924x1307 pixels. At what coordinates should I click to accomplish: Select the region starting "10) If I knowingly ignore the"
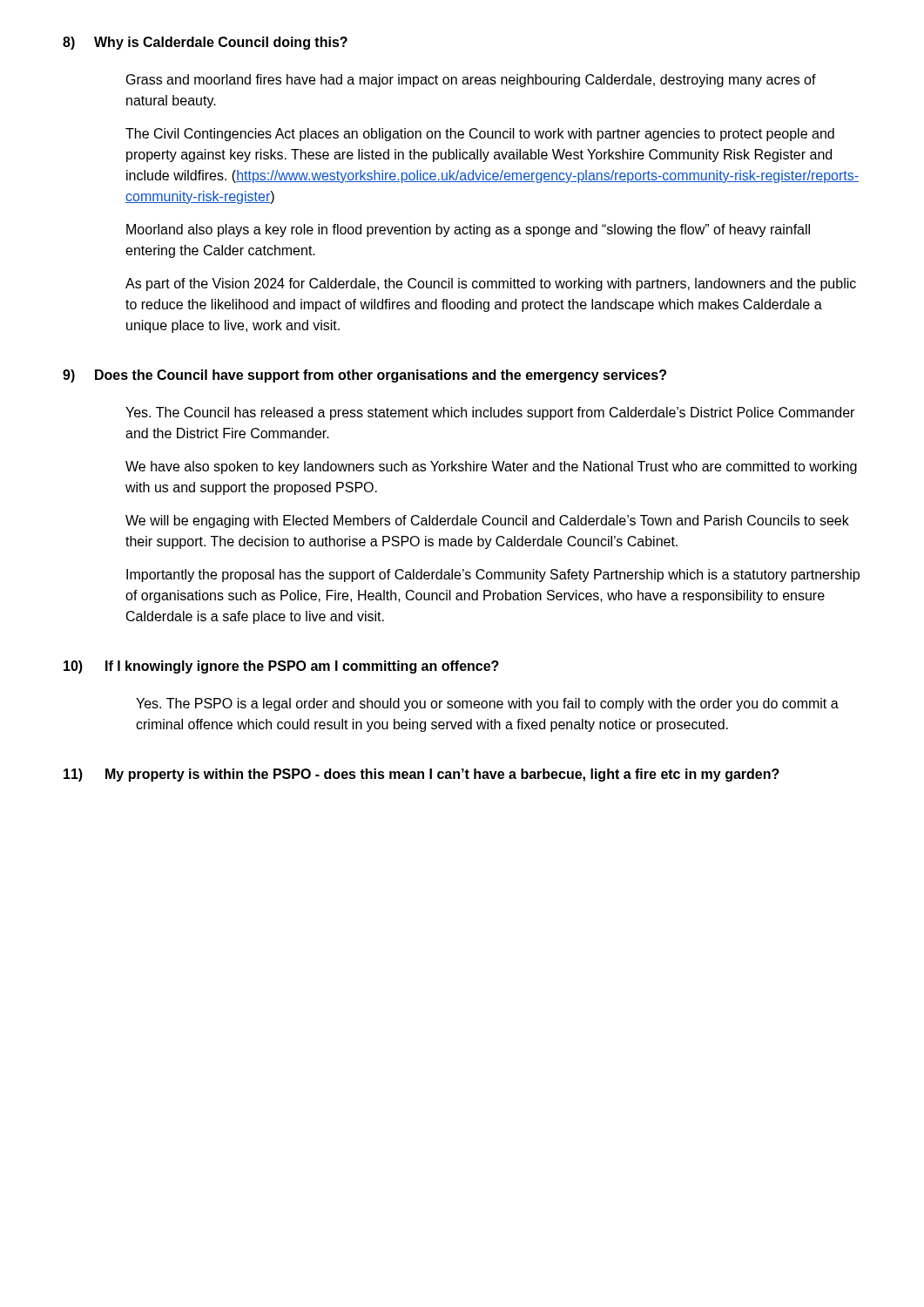pos(462,667)
